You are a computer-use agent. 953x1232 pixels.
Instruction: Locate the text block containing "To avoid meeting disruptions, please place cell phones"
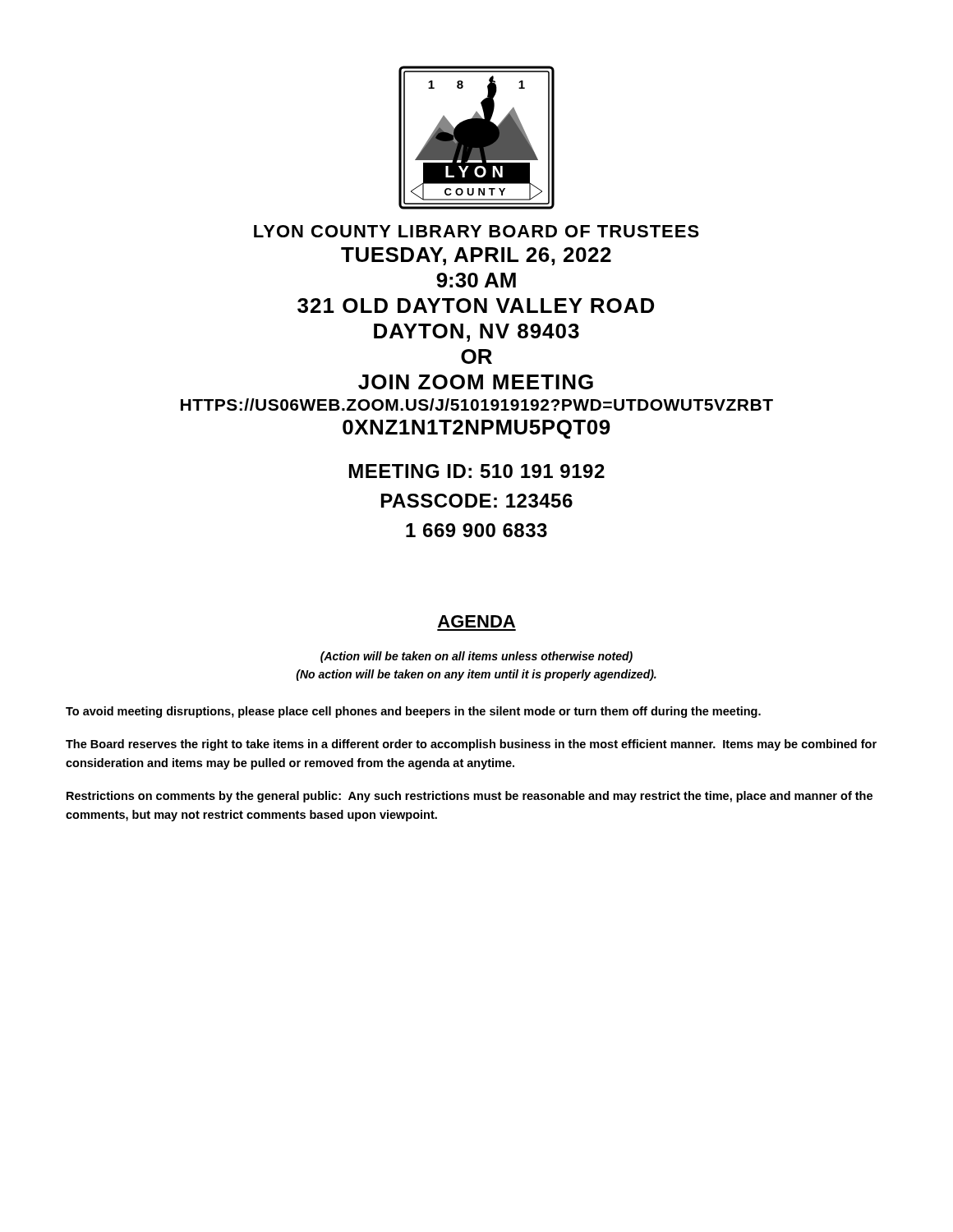coord(413,711)
